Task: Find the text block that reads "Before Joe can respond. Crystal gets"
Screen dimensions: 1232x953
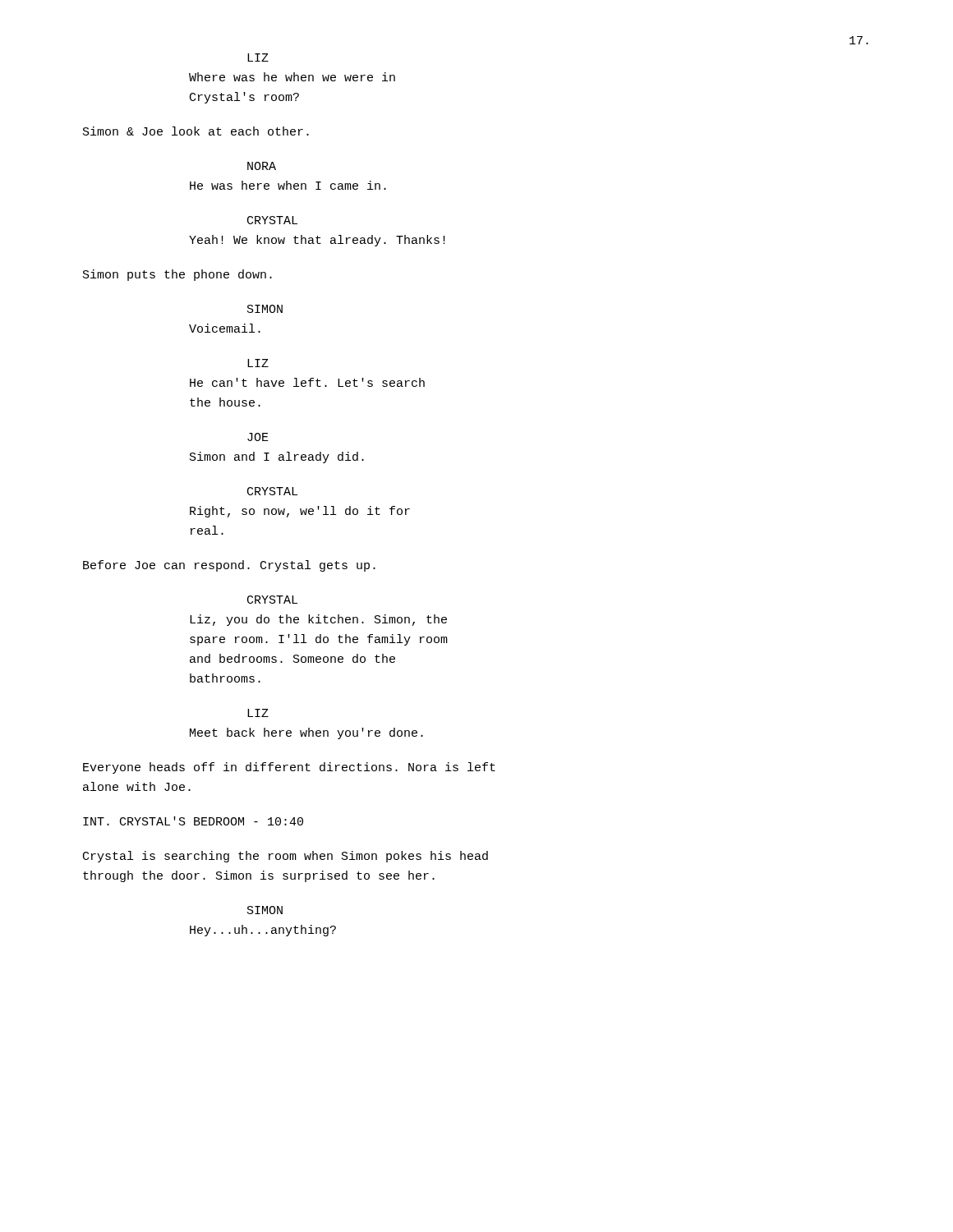Action: tap(230, 566)
